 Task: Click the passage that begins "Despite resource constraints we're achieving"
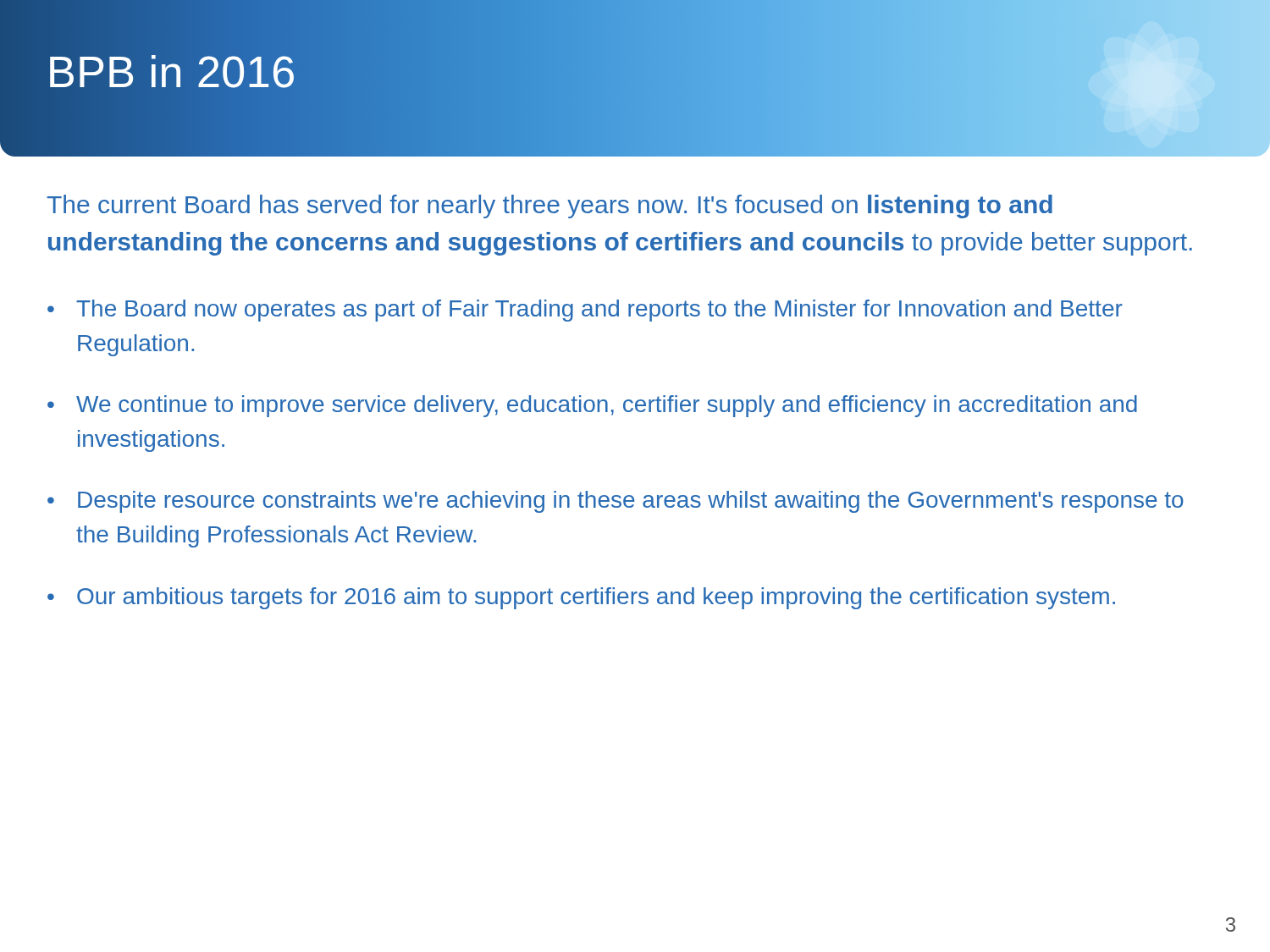[x=630, y=517]
